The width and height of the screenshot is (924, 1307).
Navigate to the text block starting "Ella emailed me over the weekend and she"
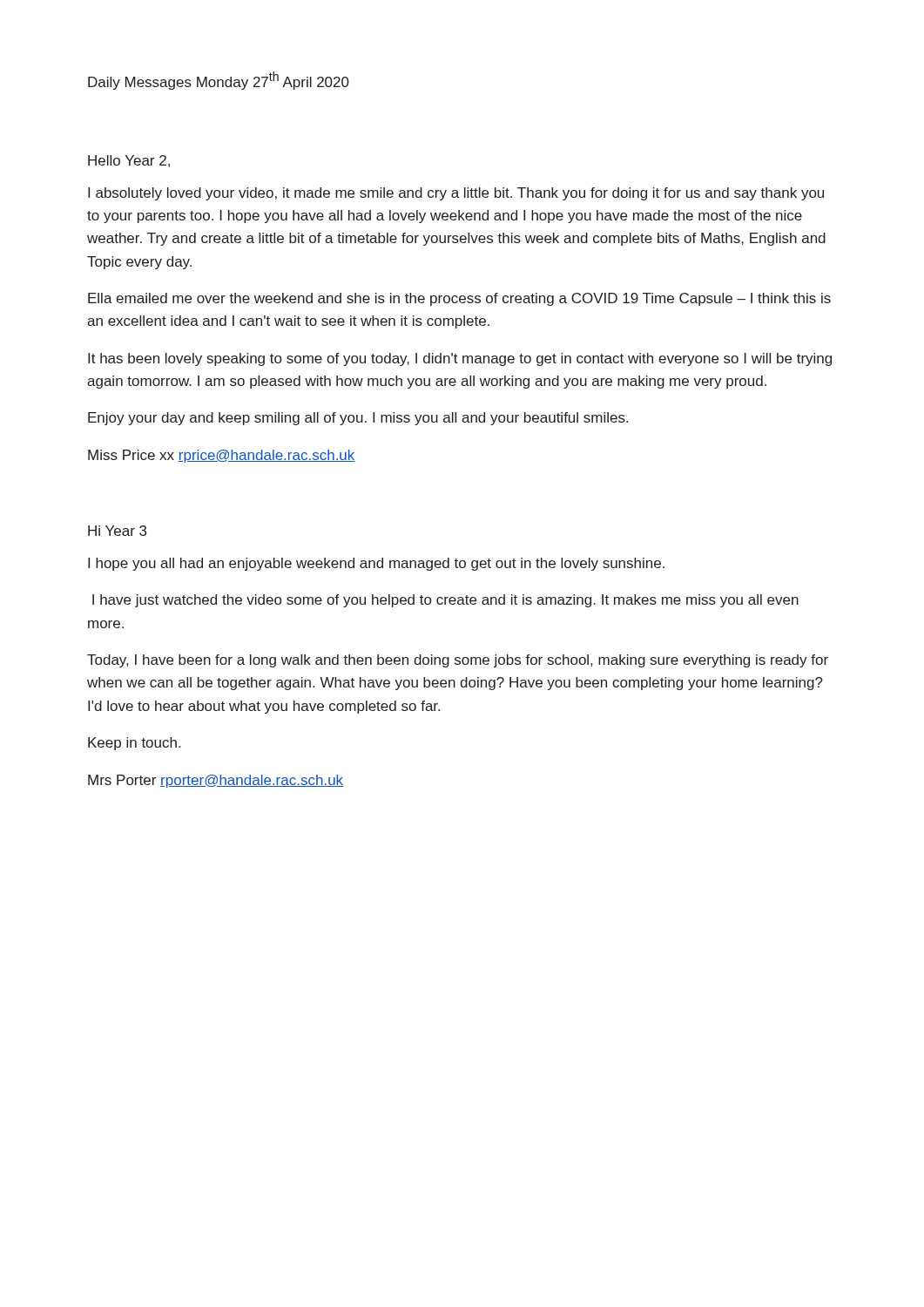(462, 310)
